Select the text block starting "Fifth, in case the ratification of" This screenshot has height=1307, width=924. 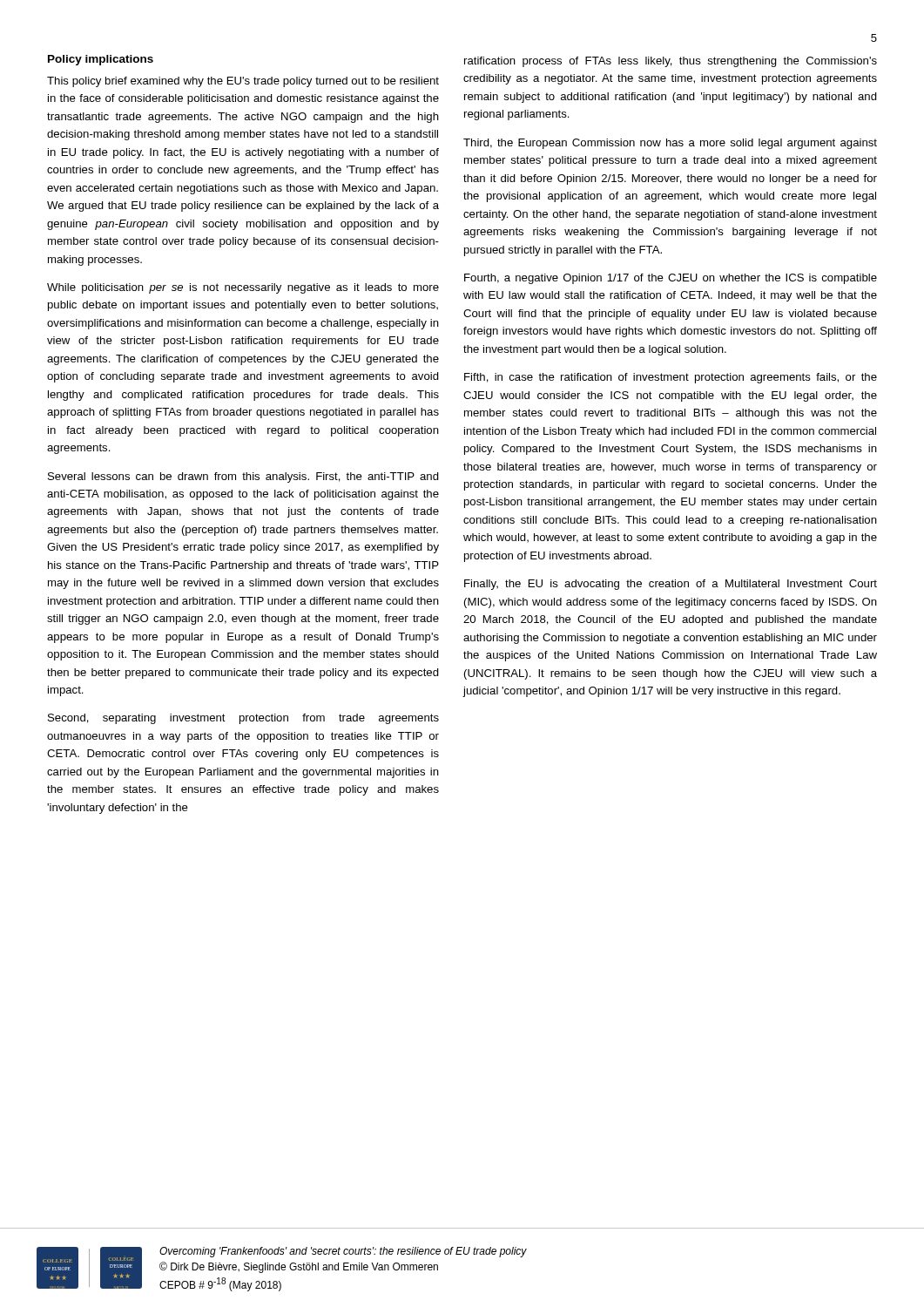[670, 466]
